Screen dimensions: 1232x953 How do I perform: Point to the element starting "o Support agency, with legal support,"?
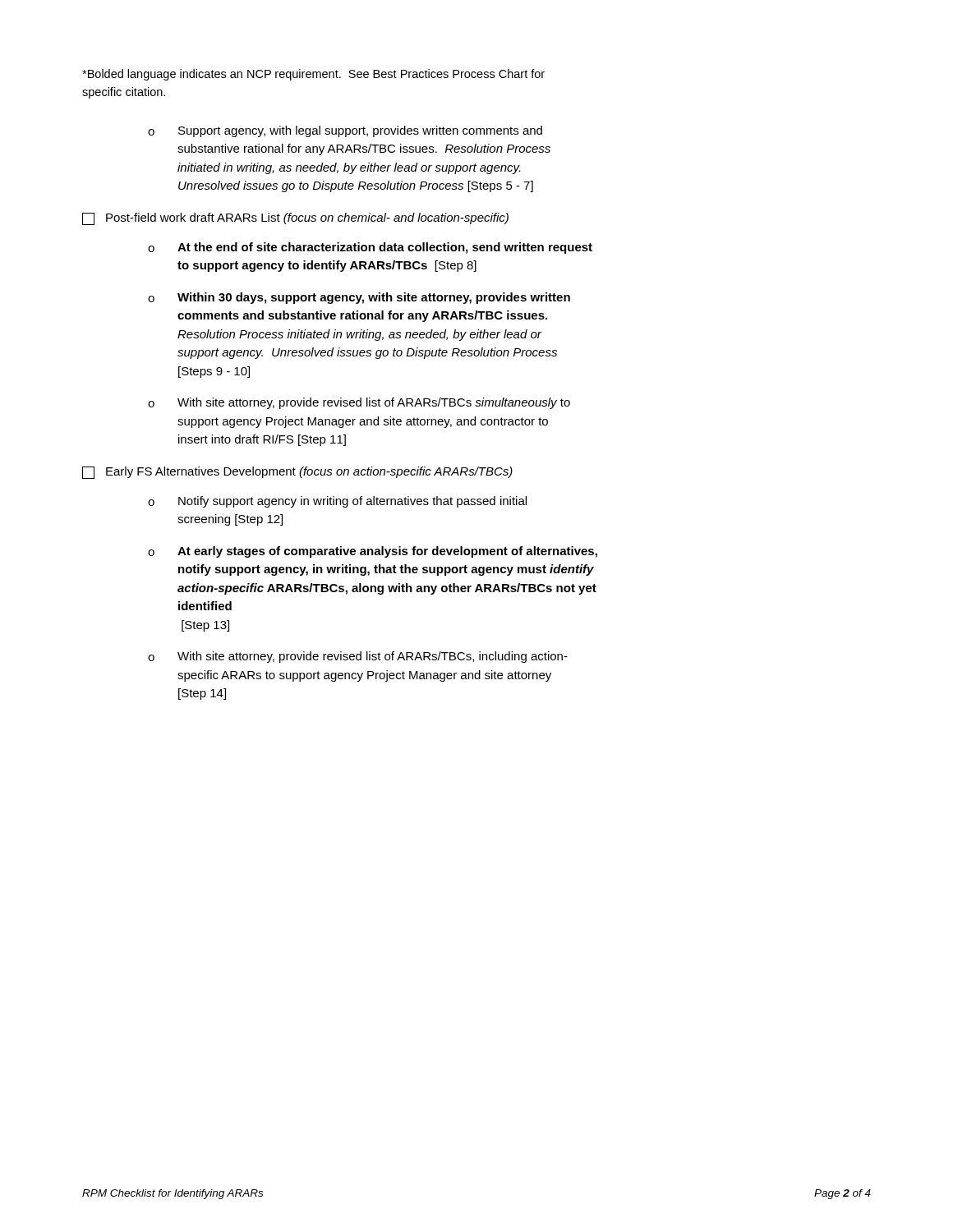(509, 158)
